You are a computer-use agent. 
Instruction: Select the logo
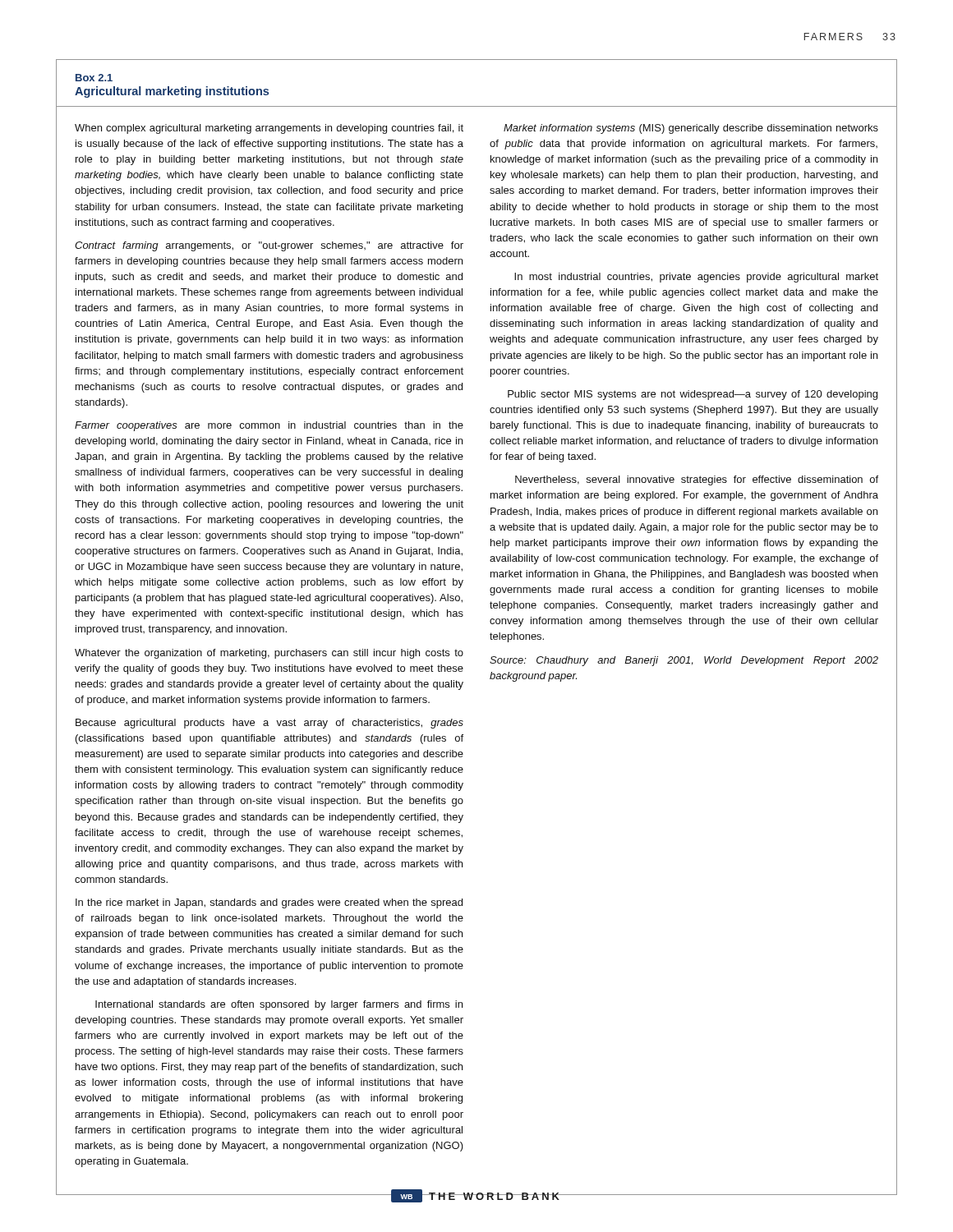pos(476,1196)
